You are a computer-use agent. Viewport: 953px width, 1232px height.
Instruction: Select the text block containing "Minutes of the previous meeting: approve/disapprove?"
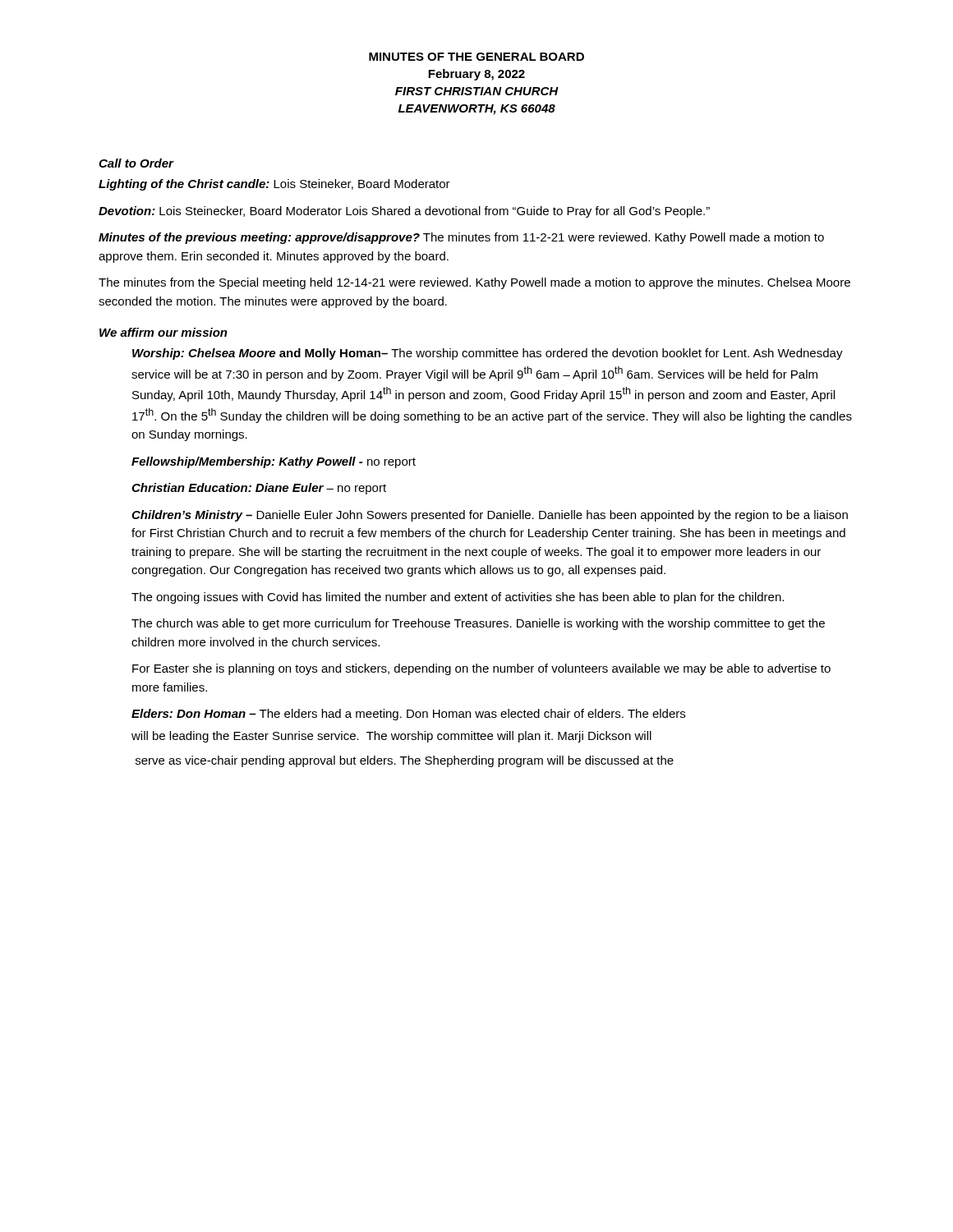tap(461, 246)
